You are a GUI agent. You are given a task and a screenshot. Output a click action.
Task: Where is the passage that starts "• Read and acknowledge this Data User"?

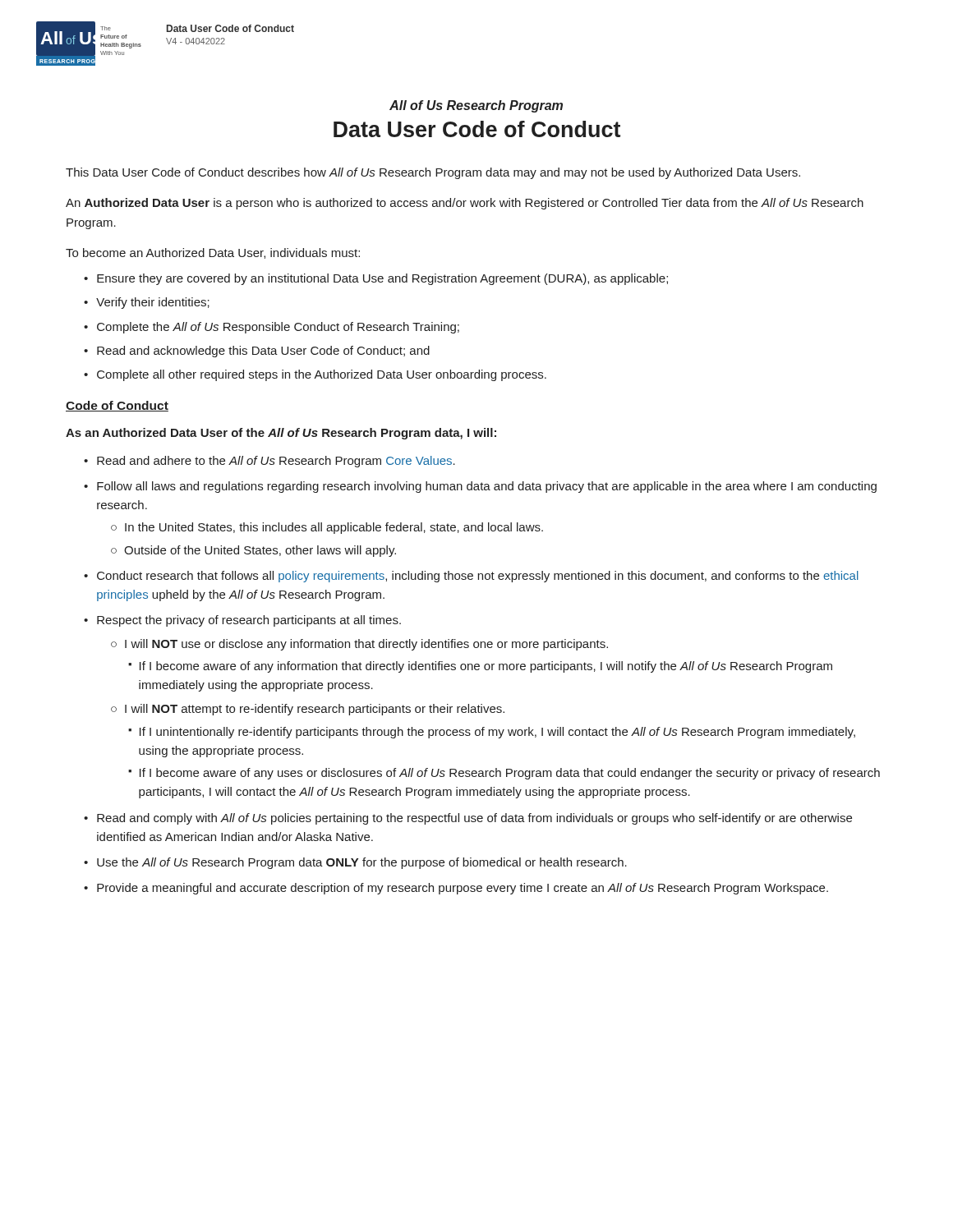tap(257, 350)
